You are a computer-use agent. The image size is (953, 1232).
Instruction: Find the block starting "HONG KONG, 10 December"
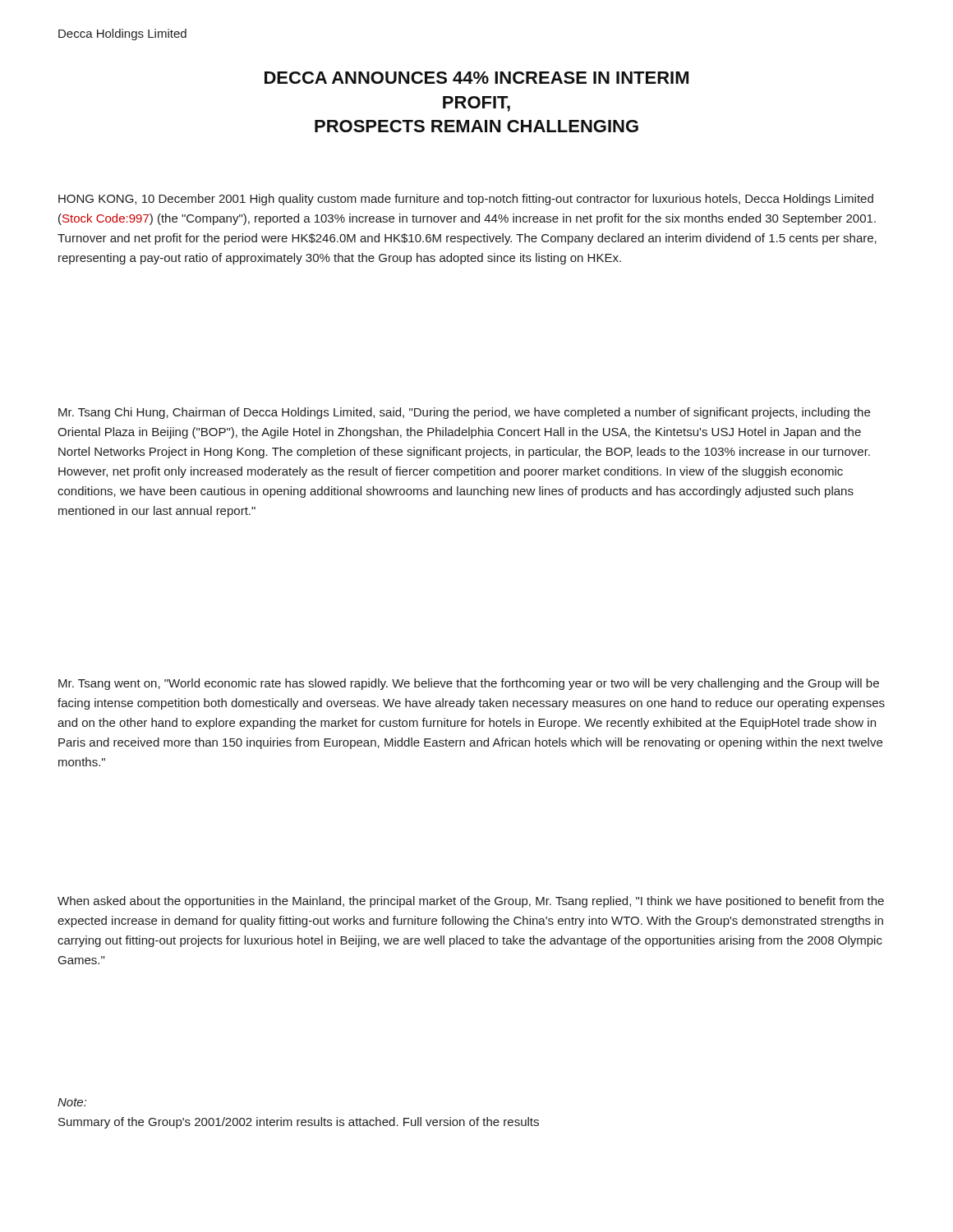pyautogui.click(x=467, y=228)
